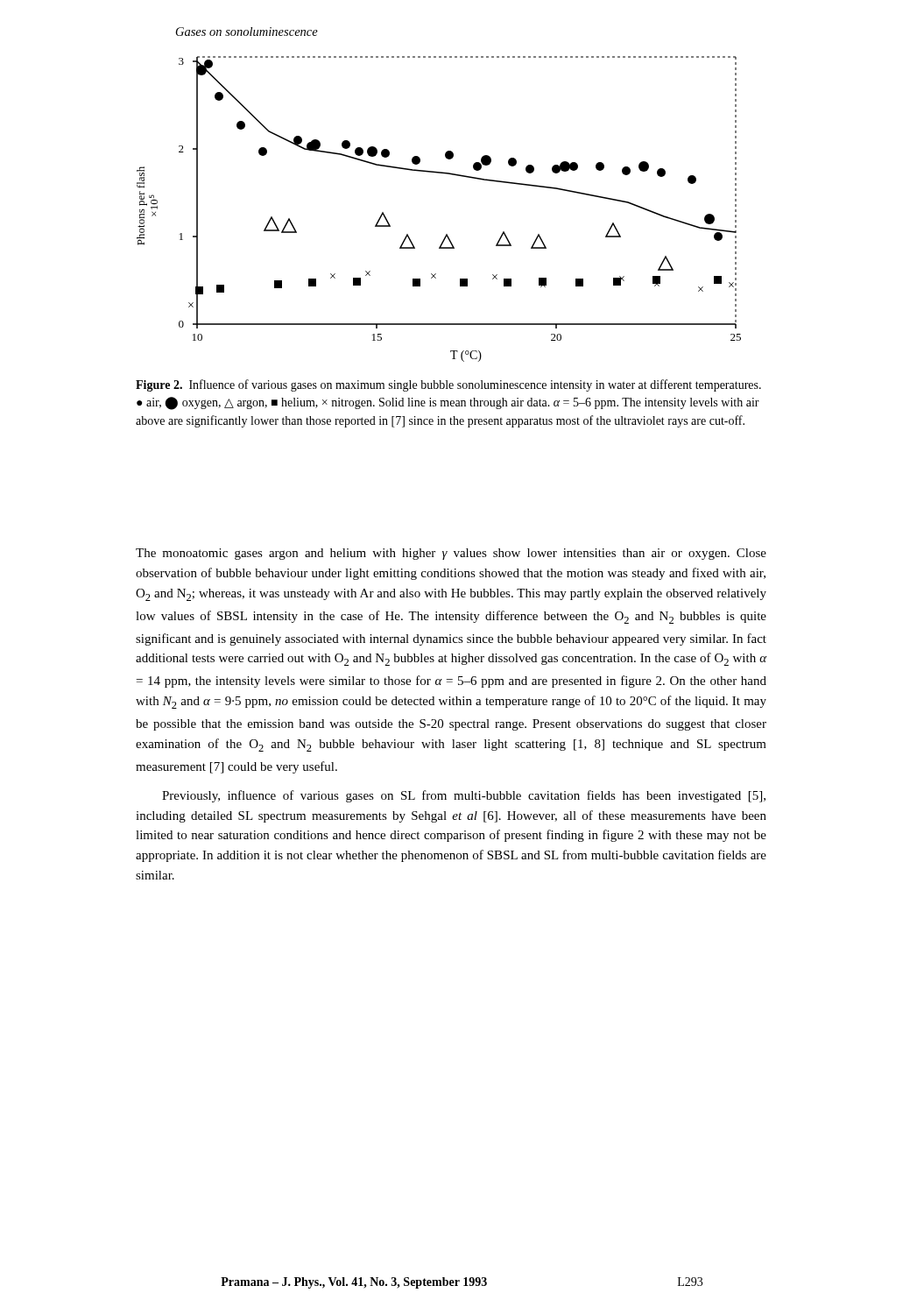The width and height of the screenshot is (924, 1314).
Task: Locate the caption that says "Figure 2. Influence of"
Action: pyautogui.click(x=449, y=403)
